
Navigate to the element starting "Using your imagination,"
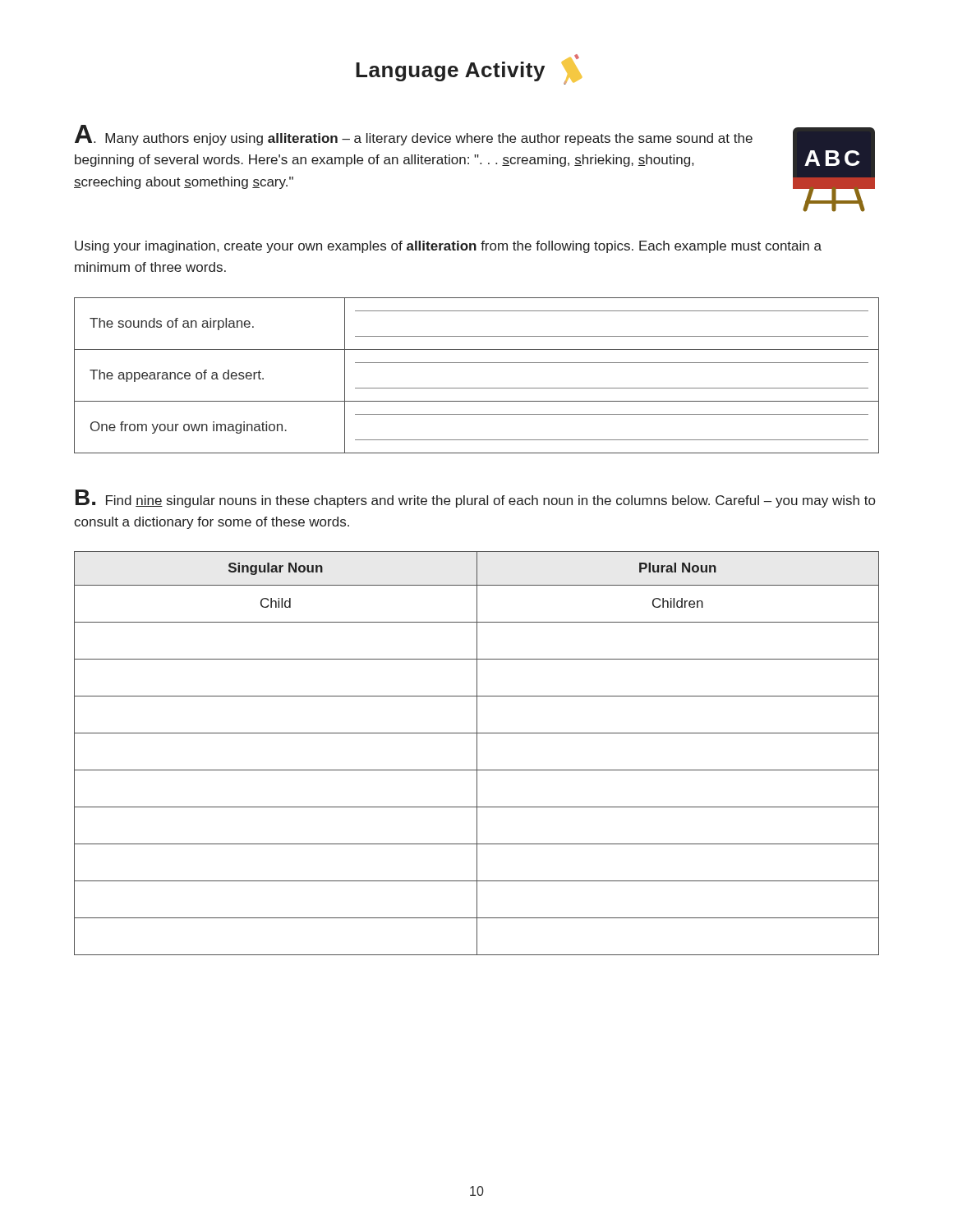(448, 257)
